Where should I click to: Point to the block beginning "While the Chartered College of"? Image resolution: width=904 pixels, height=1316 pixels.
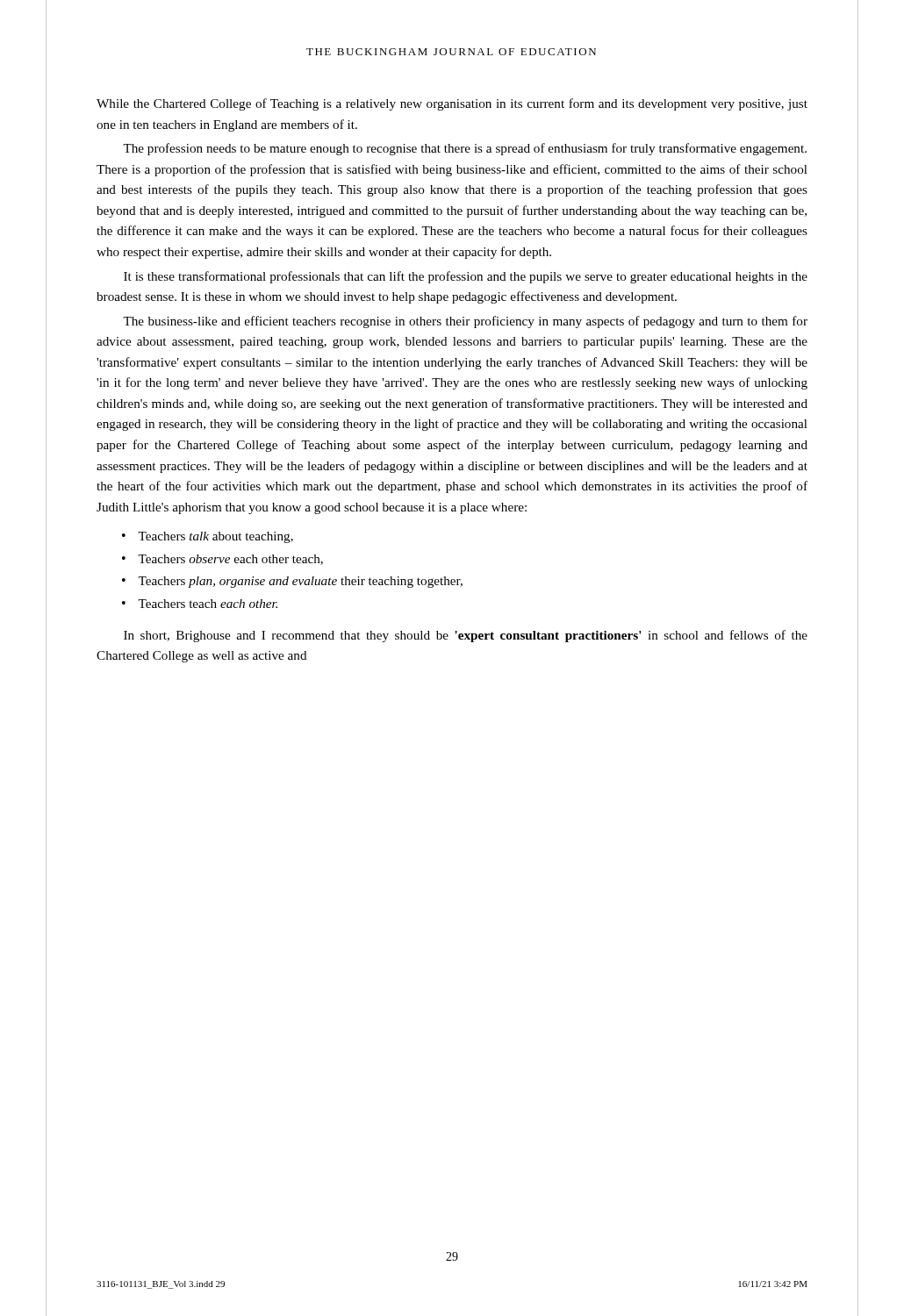452,114
